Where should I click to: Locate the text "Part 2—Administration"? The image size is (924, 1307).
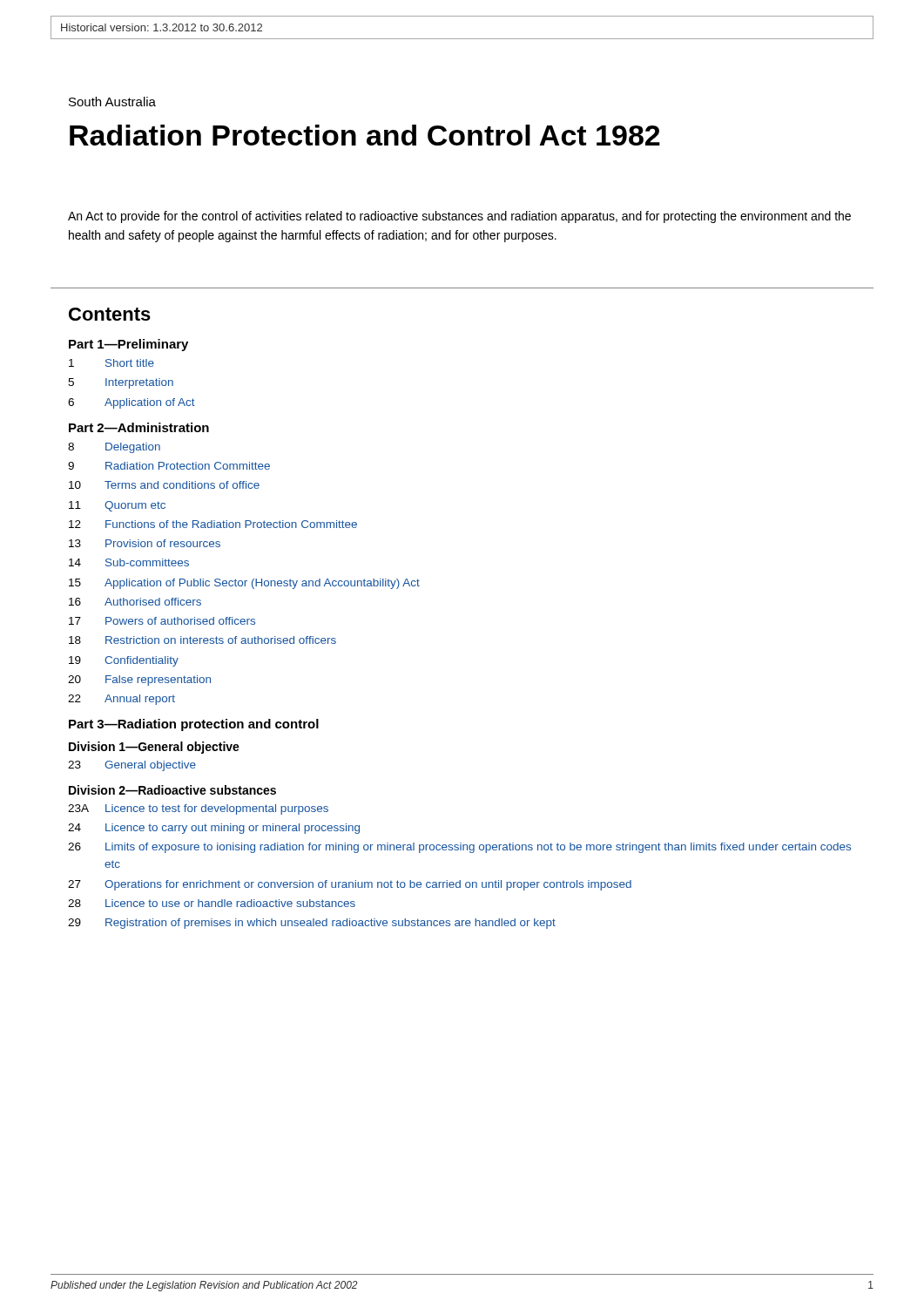pyautogui.click(x=139, y=427)
